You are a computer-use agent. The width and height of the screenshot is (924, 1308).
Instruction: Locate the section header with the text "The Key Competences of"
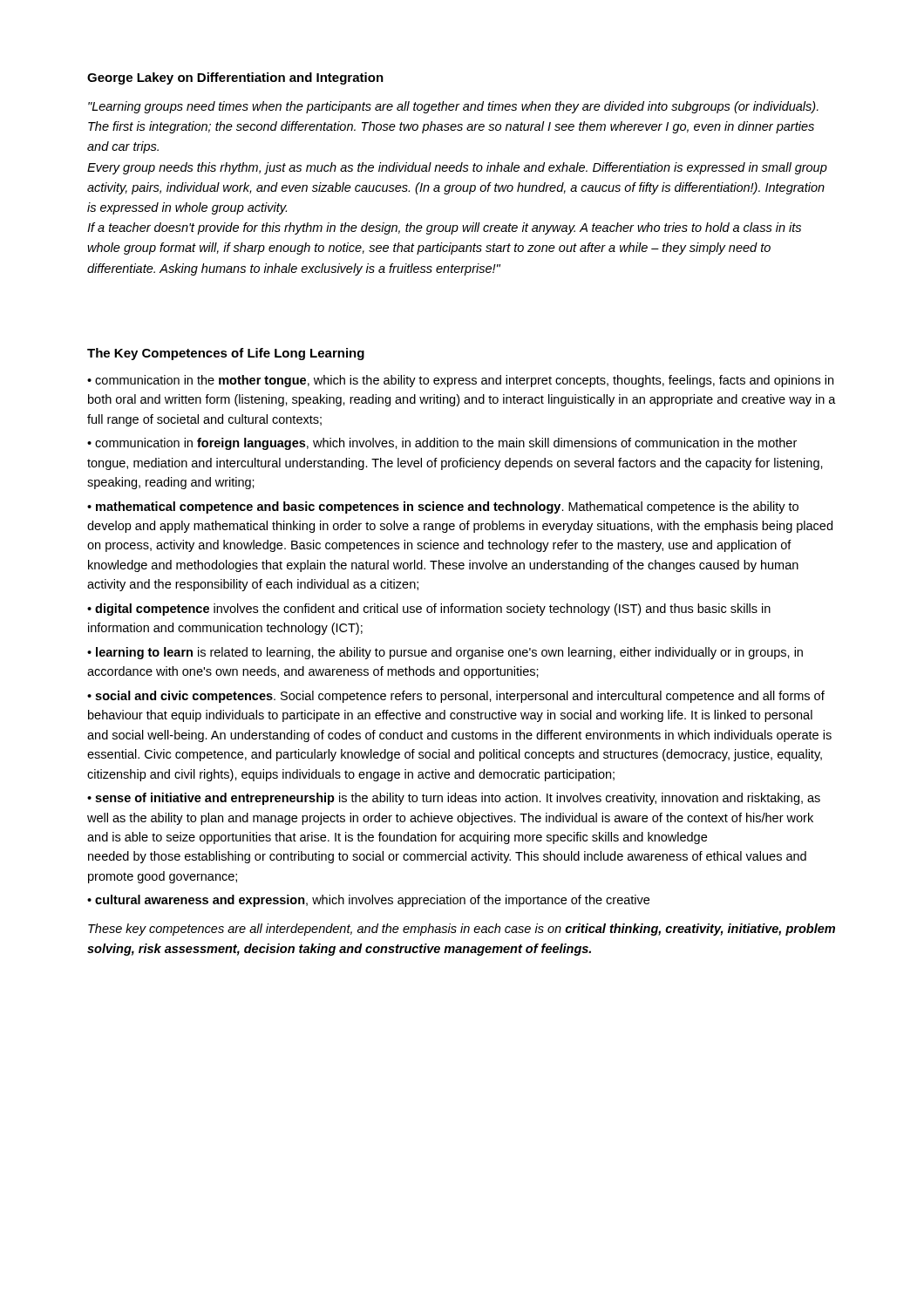click(x=226, y=352)
